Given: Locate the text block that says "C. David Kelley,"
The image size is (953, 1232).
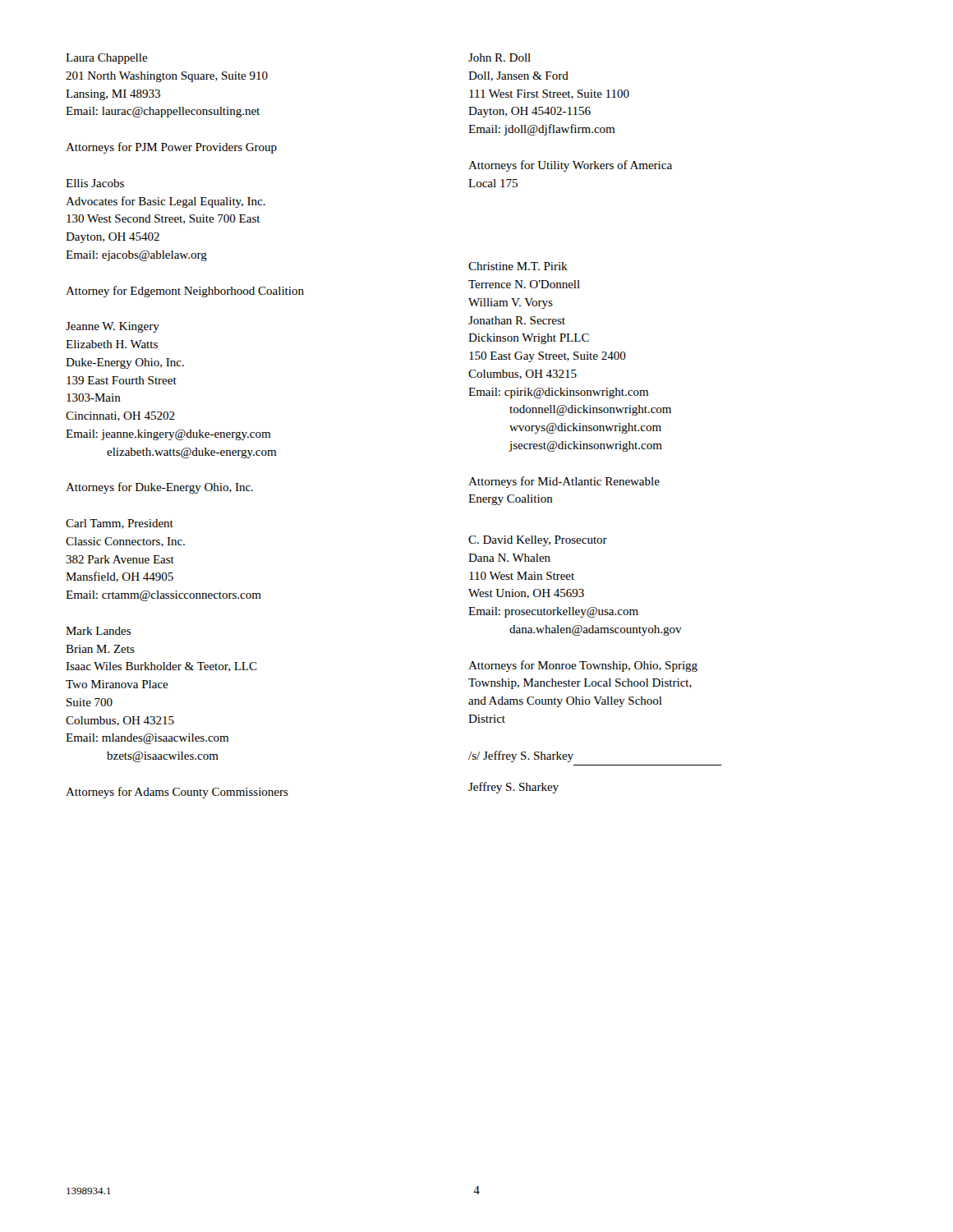Looking at the screenshot, I should [x=538, y=541].
